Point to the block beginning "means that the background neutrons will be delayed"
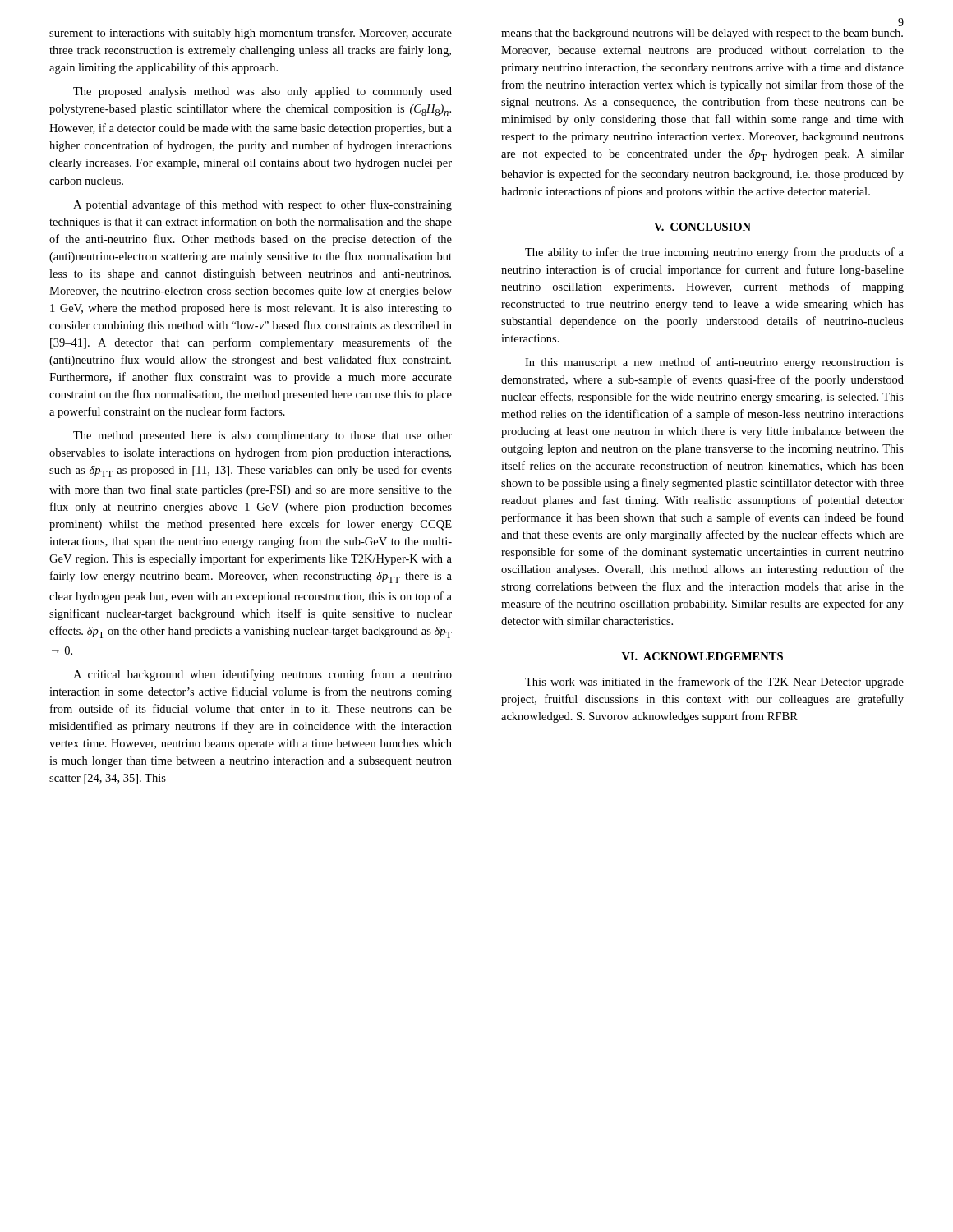This screenshot has height=1232, width=953. coord(702,112)
